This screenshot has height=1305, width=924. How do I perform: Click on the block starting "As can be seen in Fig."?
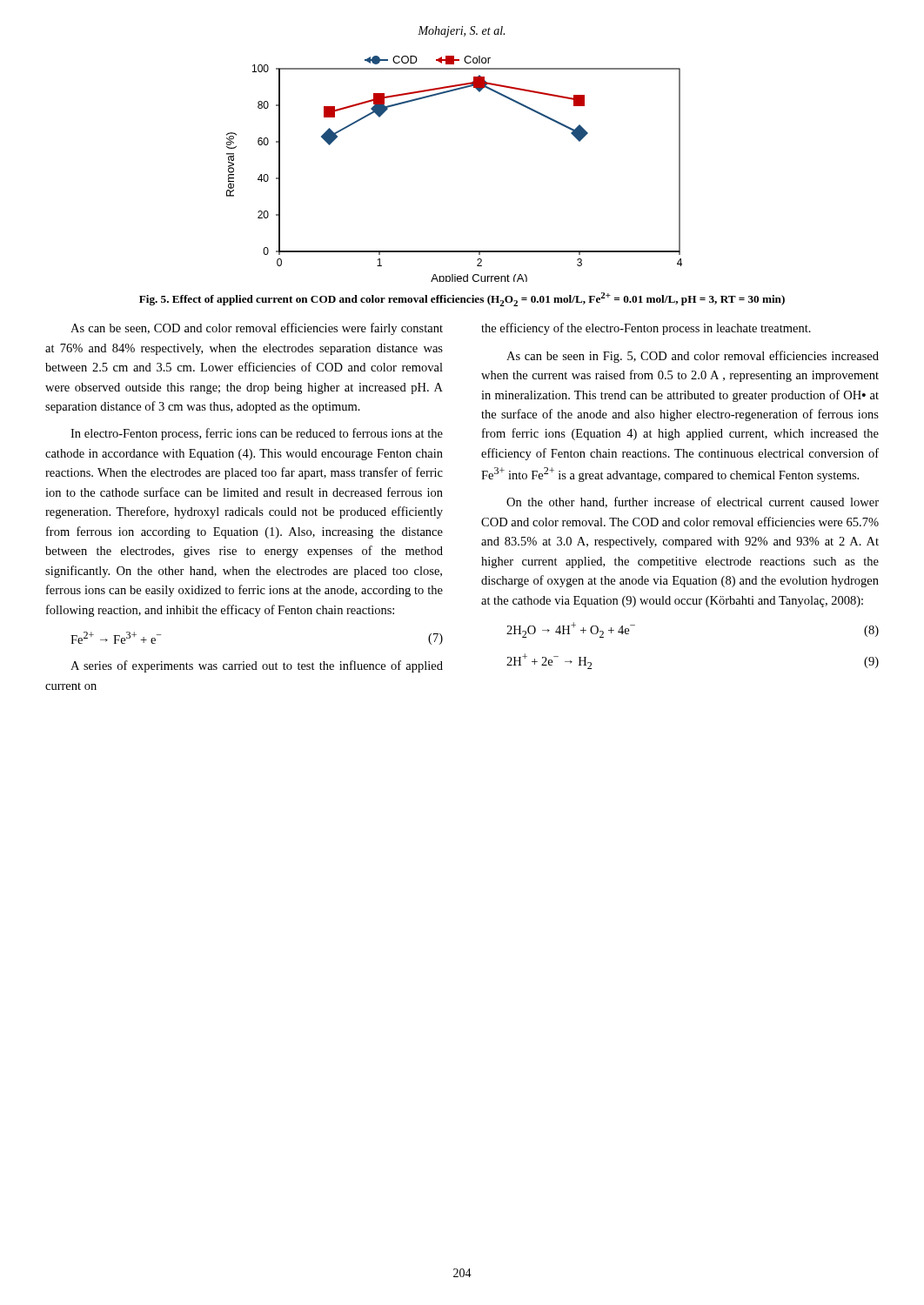[x=680, y=415]
